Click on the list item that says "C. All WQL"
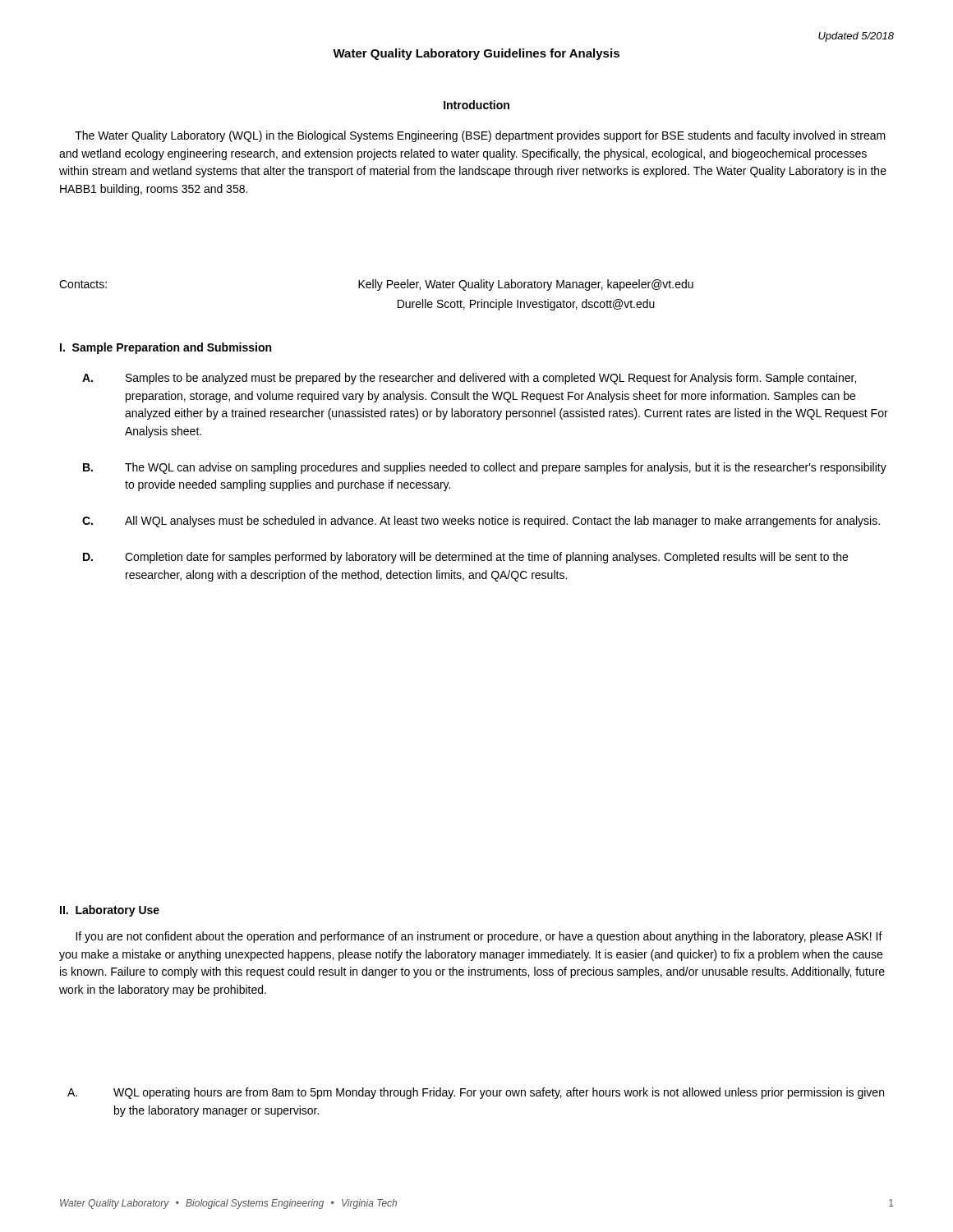This screenshot has width=953, height=1232. (x=476, y=522)
